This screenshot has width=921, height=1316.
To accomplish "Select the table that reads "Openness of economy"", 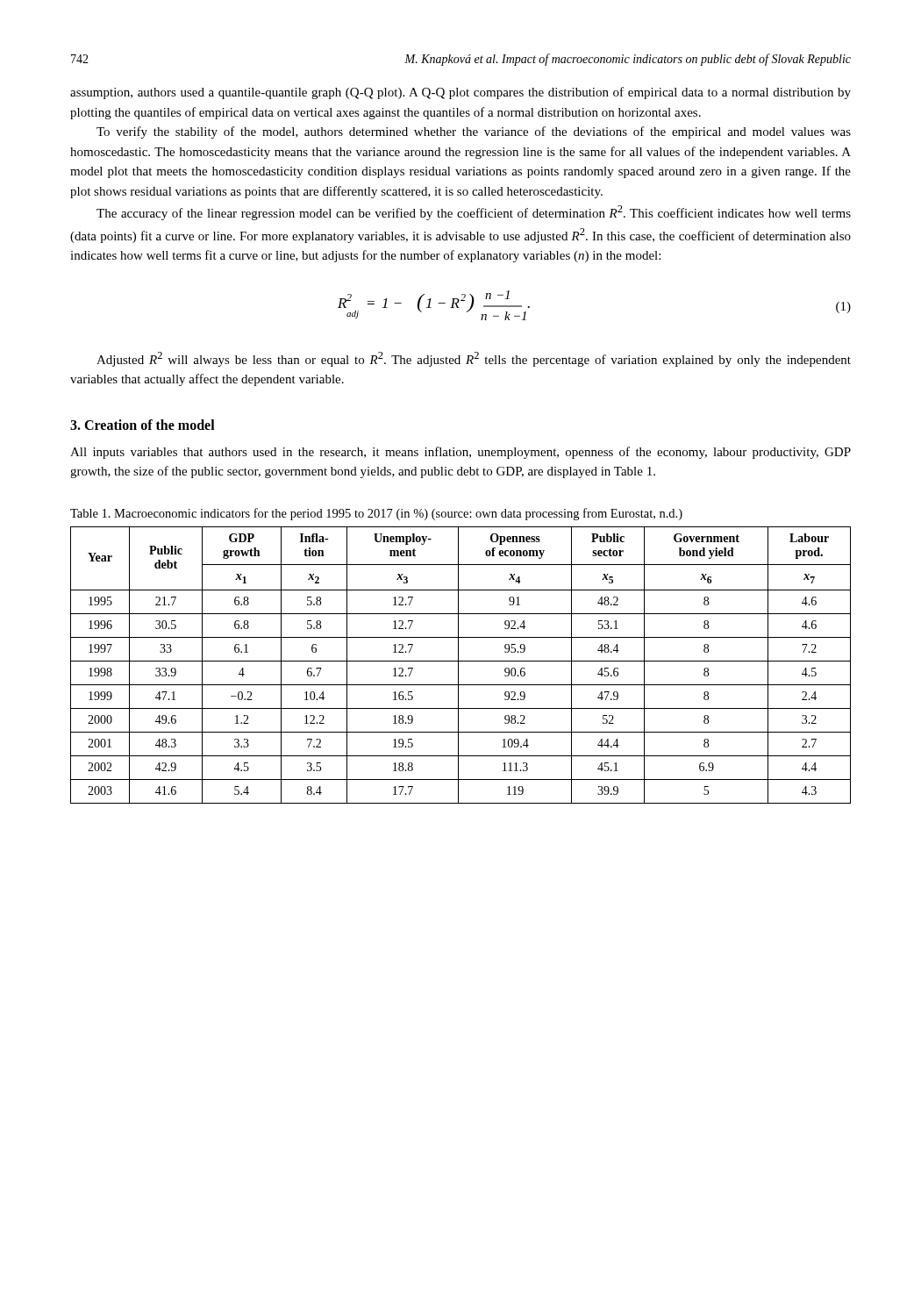I will 460,665.
